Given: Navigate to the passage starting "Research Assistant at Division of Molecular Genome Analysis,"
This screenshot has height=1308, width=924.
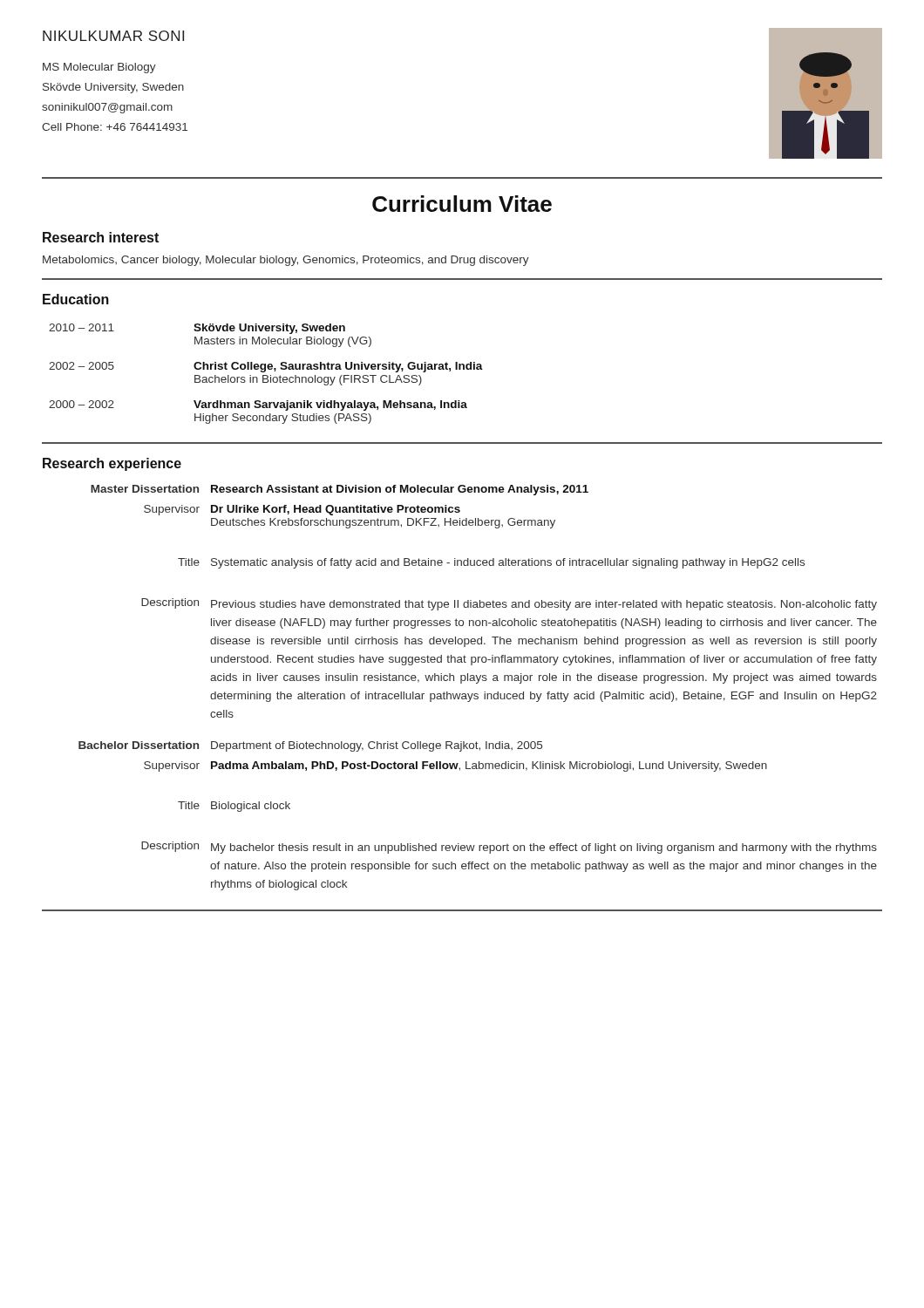Looking at the screenshot, I should pos(399,489).
